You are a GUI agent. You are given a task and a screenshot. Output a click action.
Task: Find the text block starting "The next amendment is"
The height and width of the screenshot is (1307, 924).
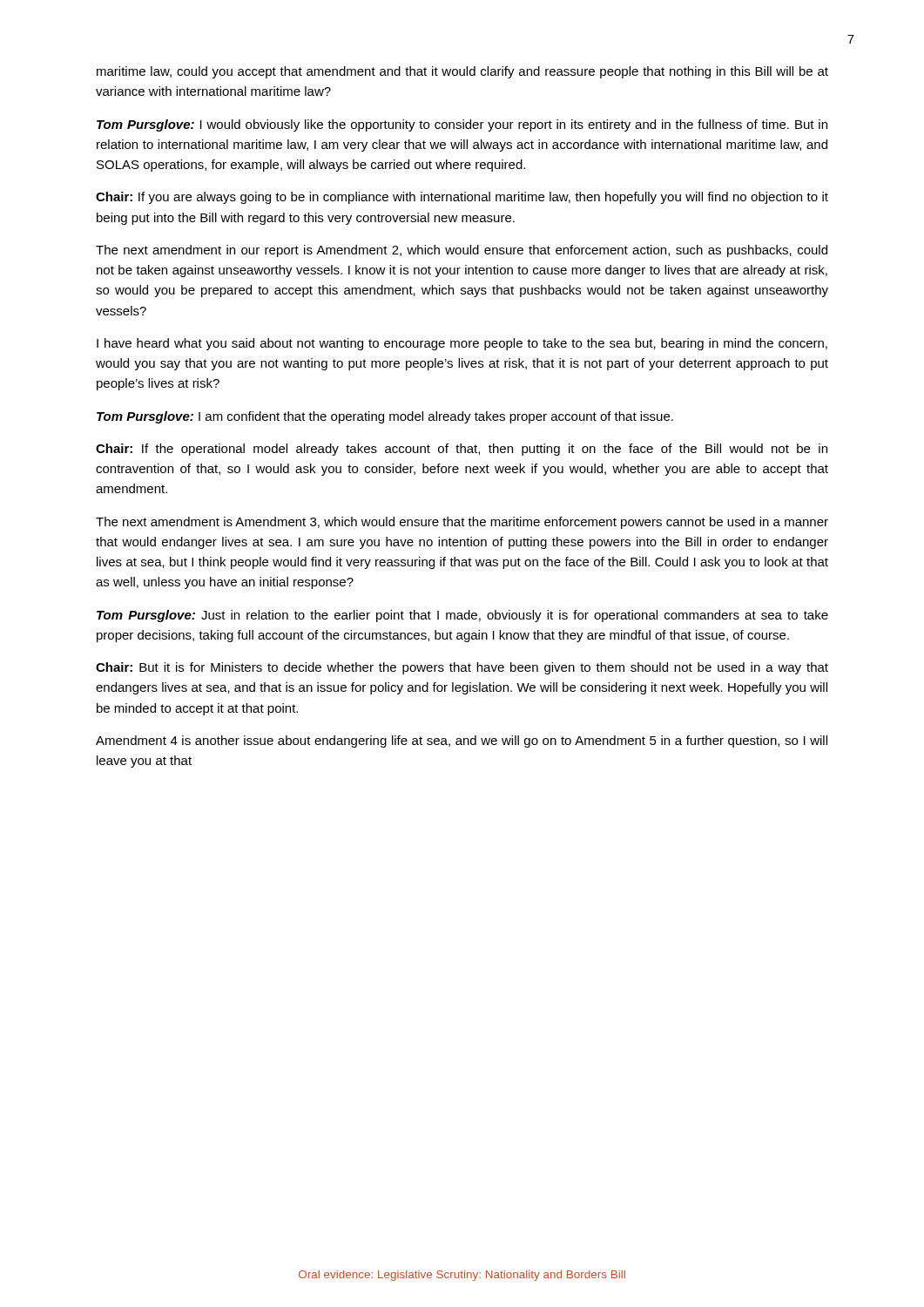[x=462, y=551]
